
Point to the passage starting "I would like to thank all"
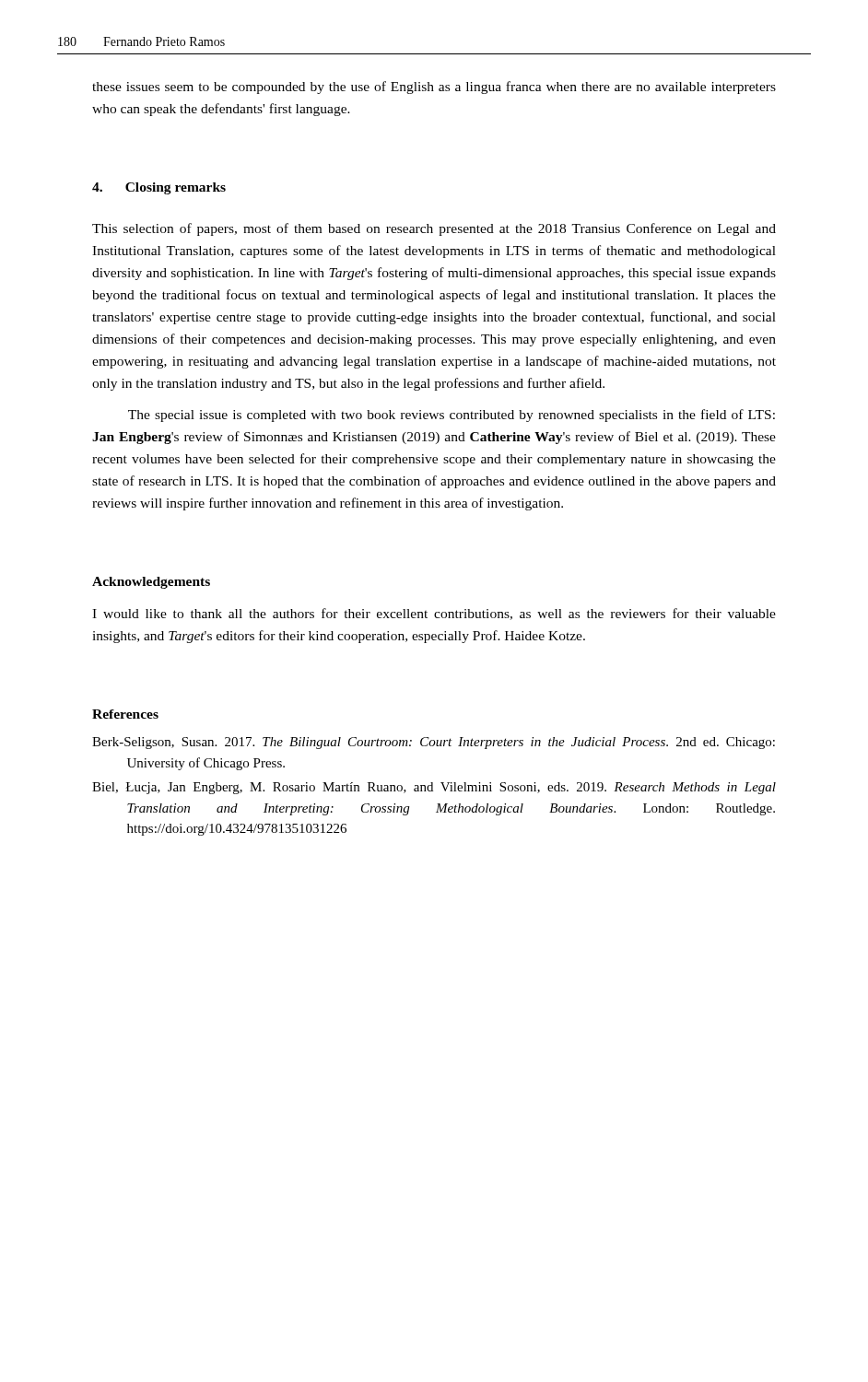434,624
